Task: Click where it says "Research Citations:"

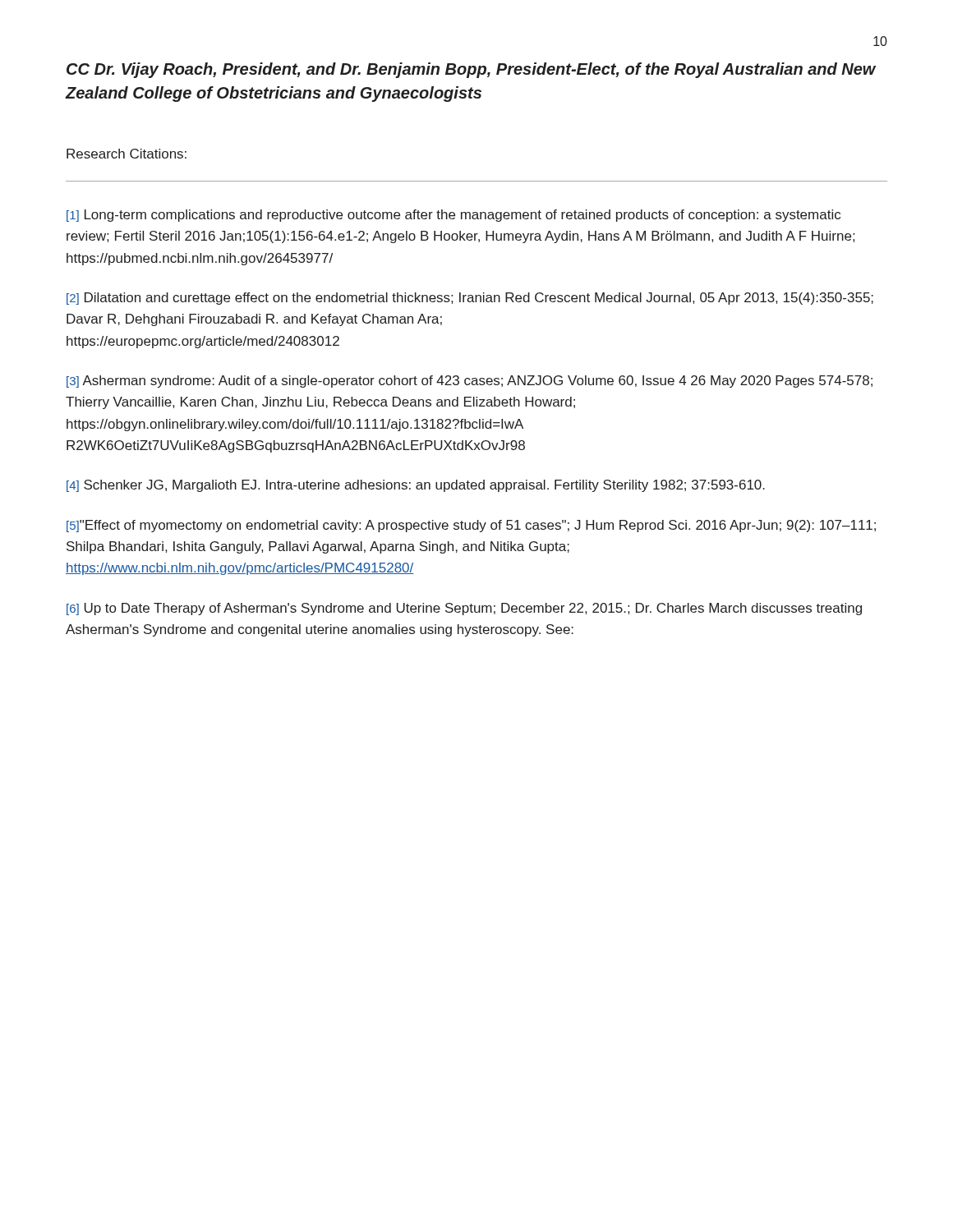Action: point(127,154)
